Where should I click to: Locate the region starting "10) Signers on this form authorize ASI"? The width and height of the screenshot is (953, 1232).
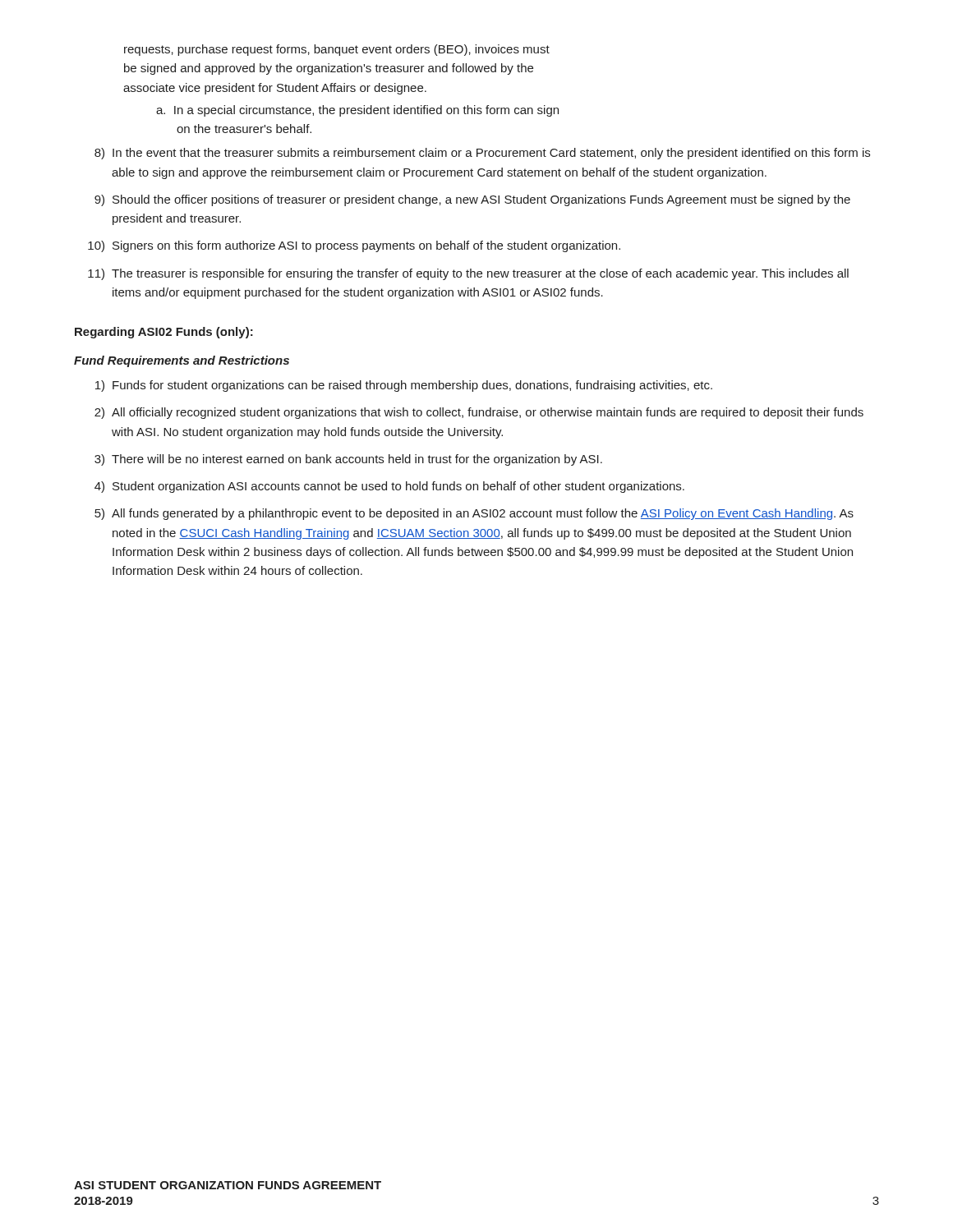tap(476, 245)
